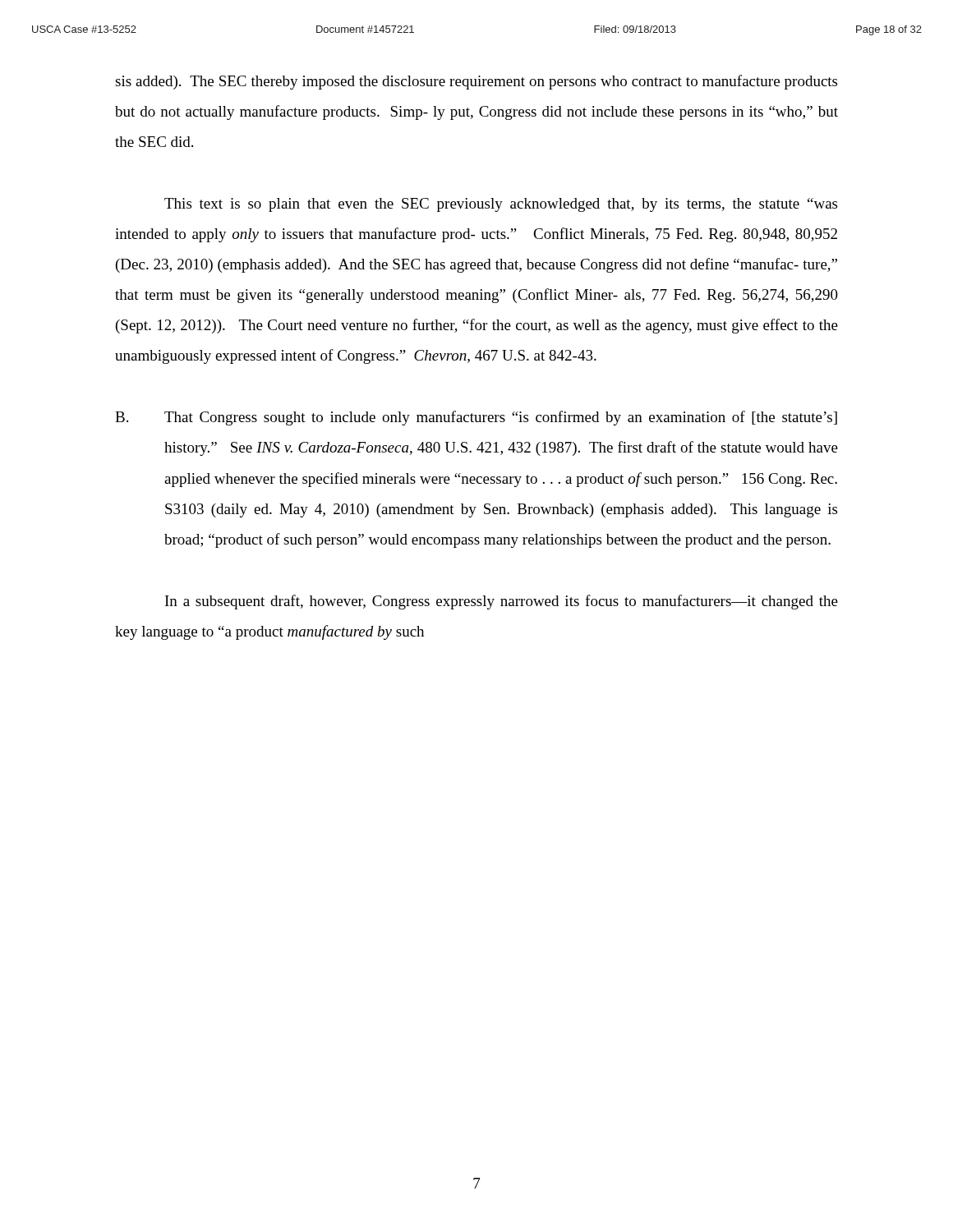
Task: Locate the block of text that opens with "In a subsequent draft, however,"
Action: tap(476, 616)
